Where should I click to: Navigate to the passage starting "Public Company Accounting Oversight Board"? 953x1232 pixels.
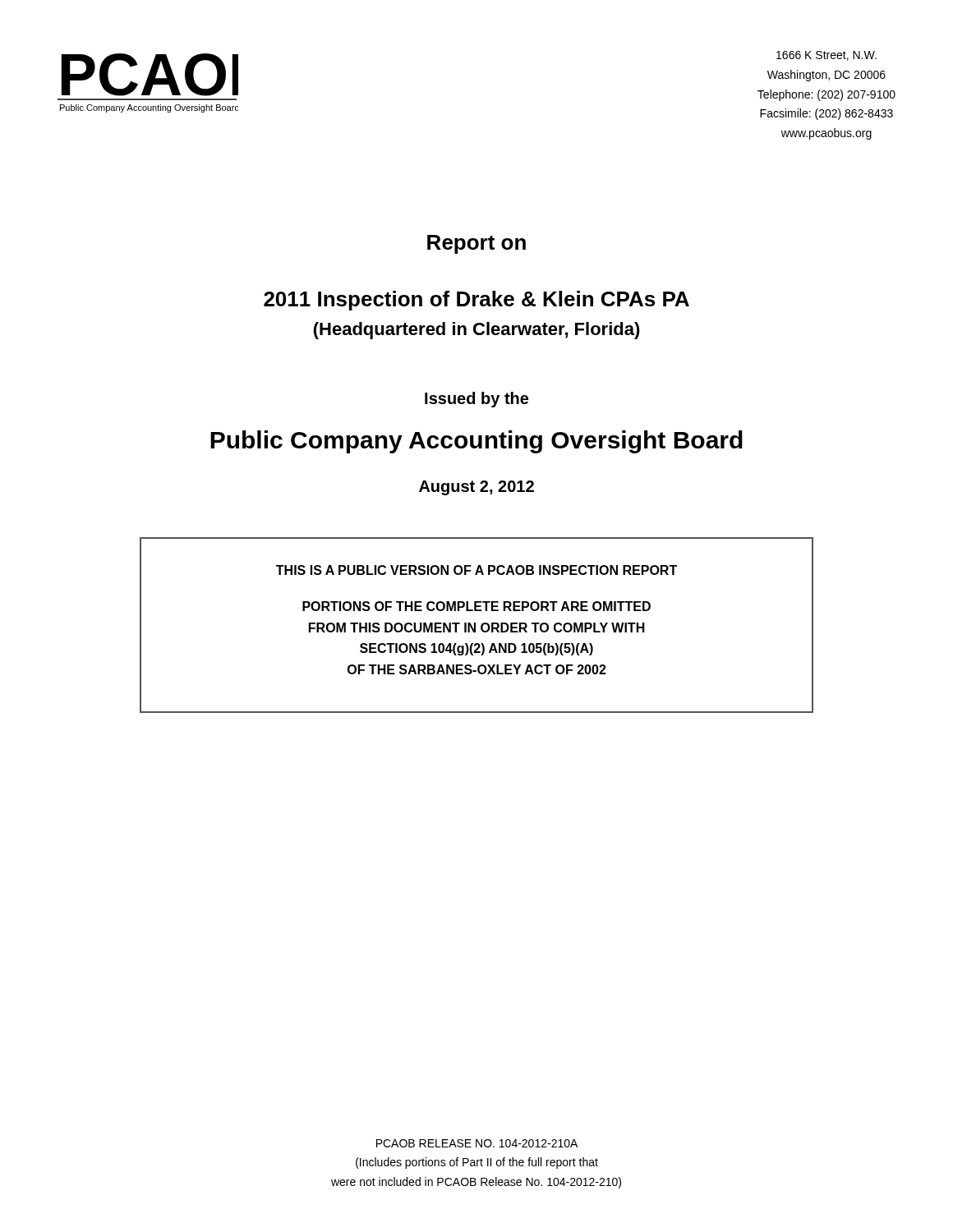(x=476, y=440)
